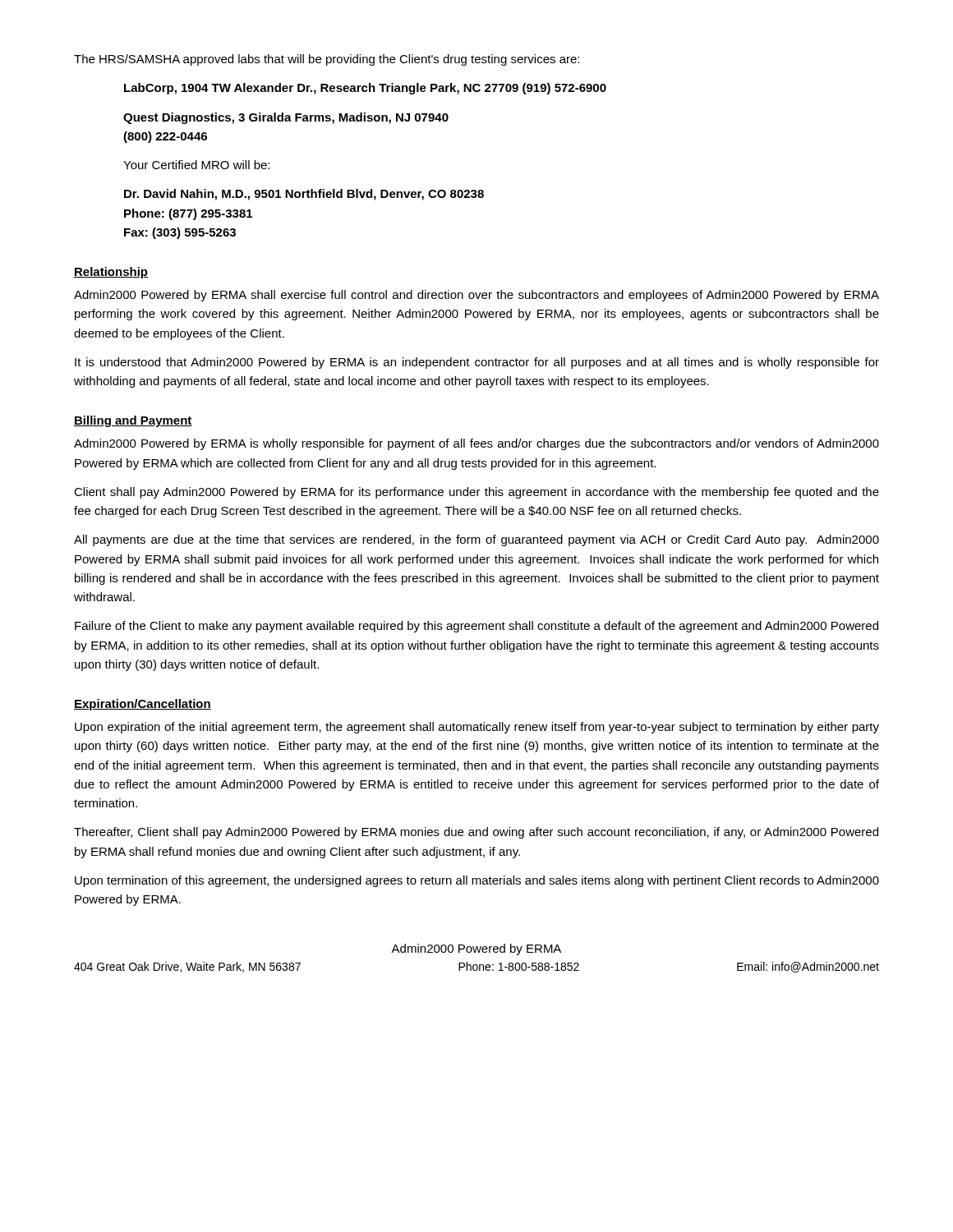Point to the block beginning "Admin2000 Powered by ERMA shall exercise full"
Viewport: 953px width, 1232px height.
476,314
